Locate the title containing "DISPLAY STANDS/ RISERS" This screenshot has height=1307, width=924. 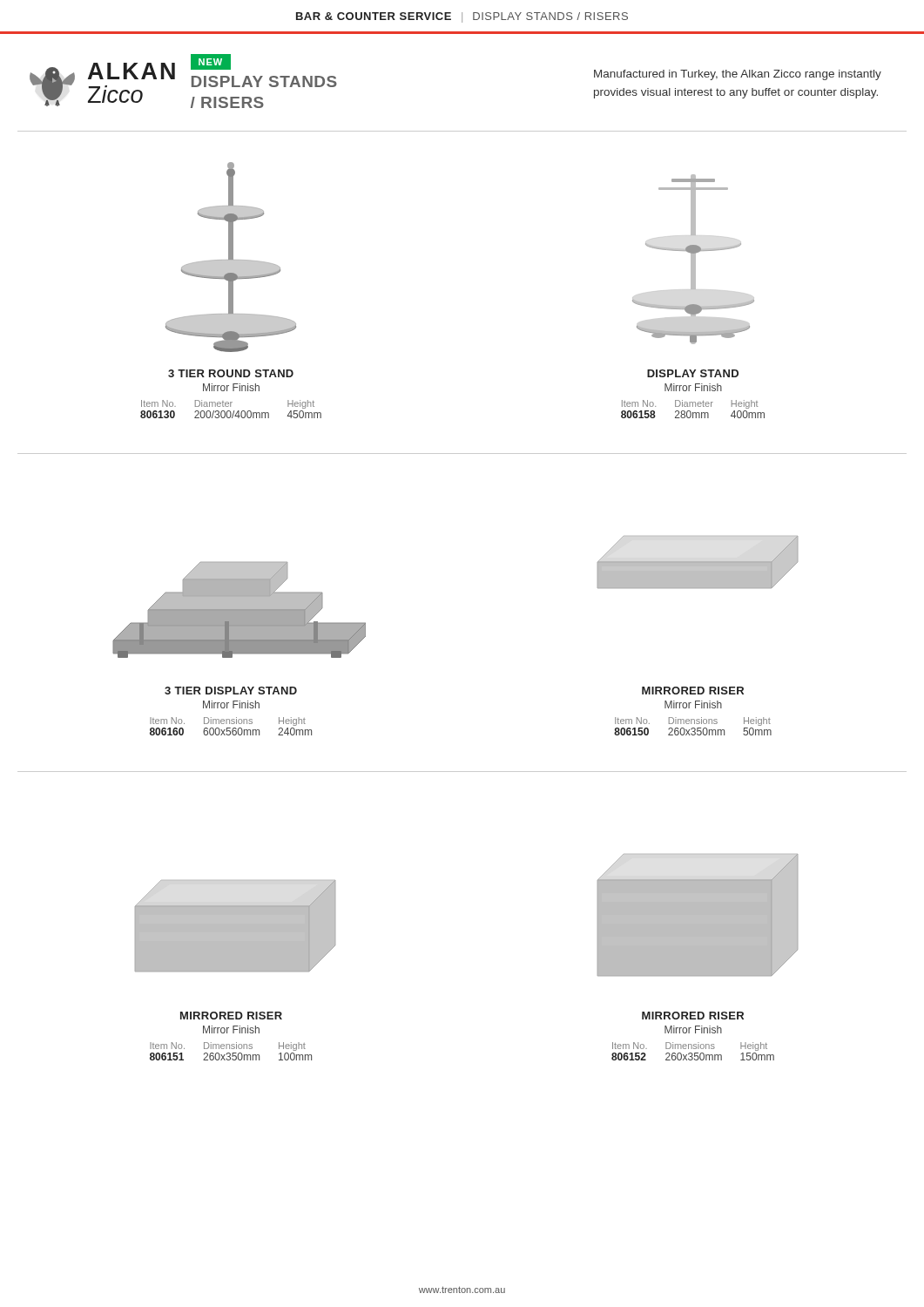(x=264, y=92)
